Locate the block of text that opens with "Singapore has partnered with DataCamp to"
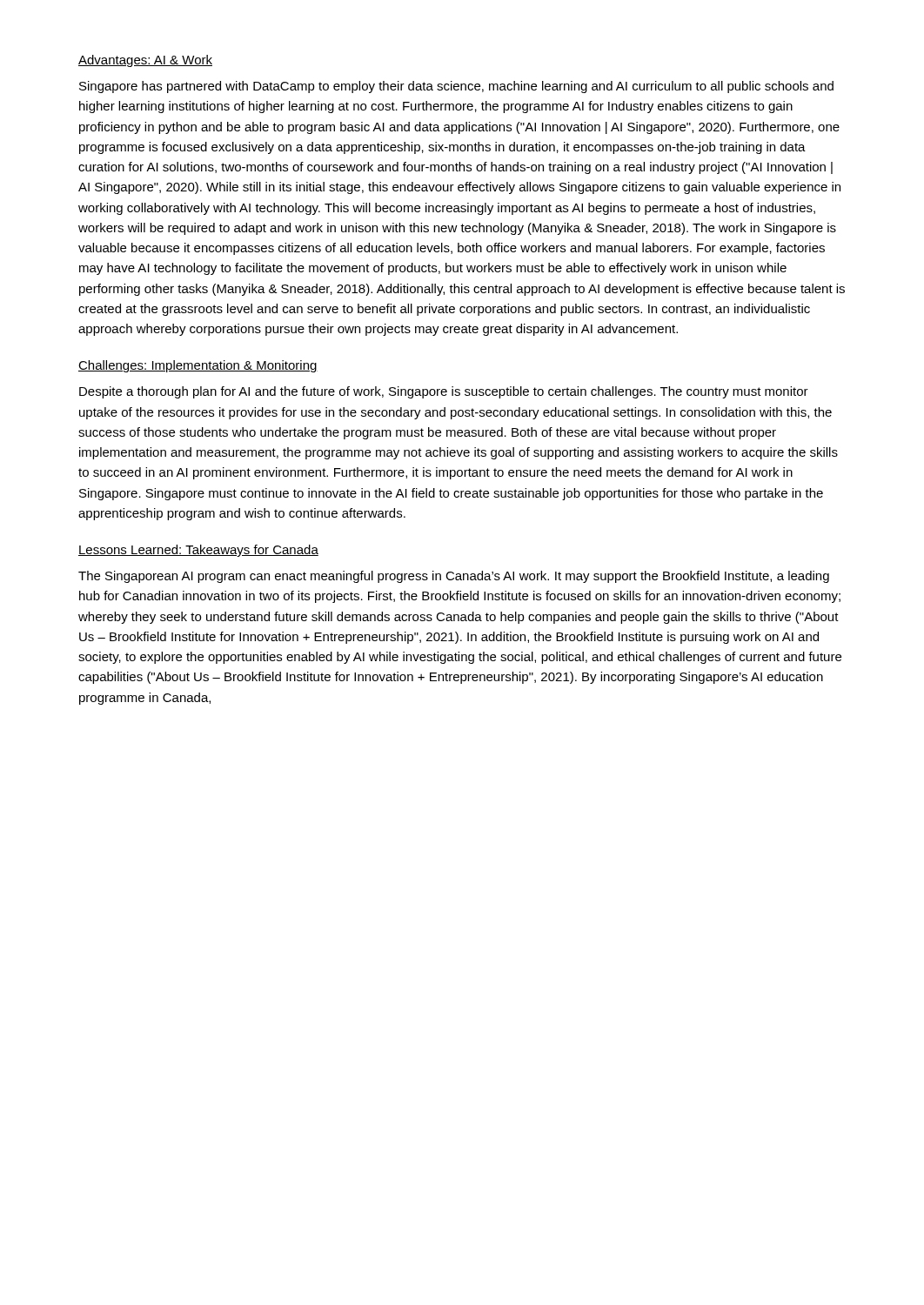Viewport: 924px width, 1305px height. [462, 207]
